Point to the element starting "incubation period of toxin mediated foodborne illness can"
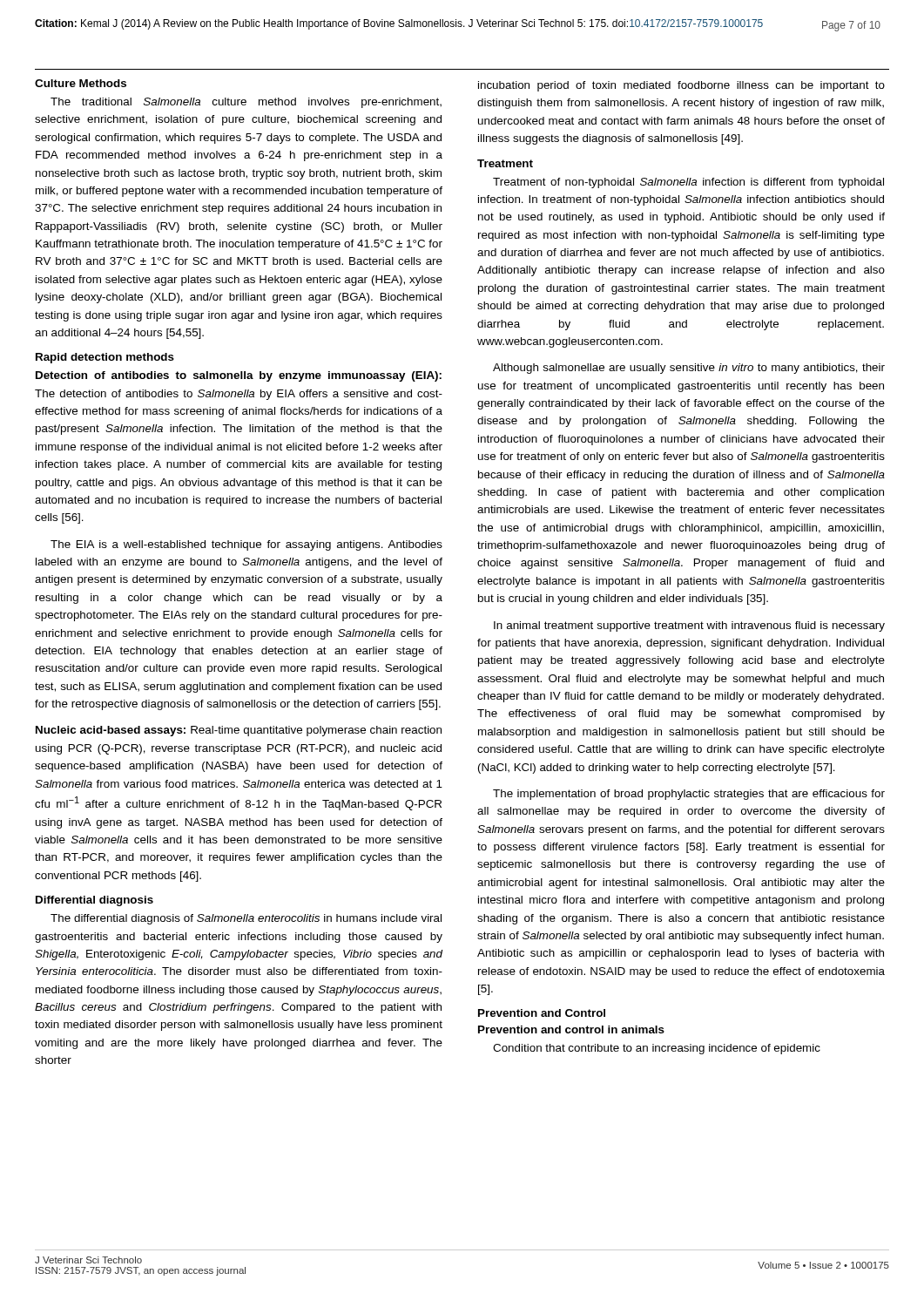 coord(681,112)
